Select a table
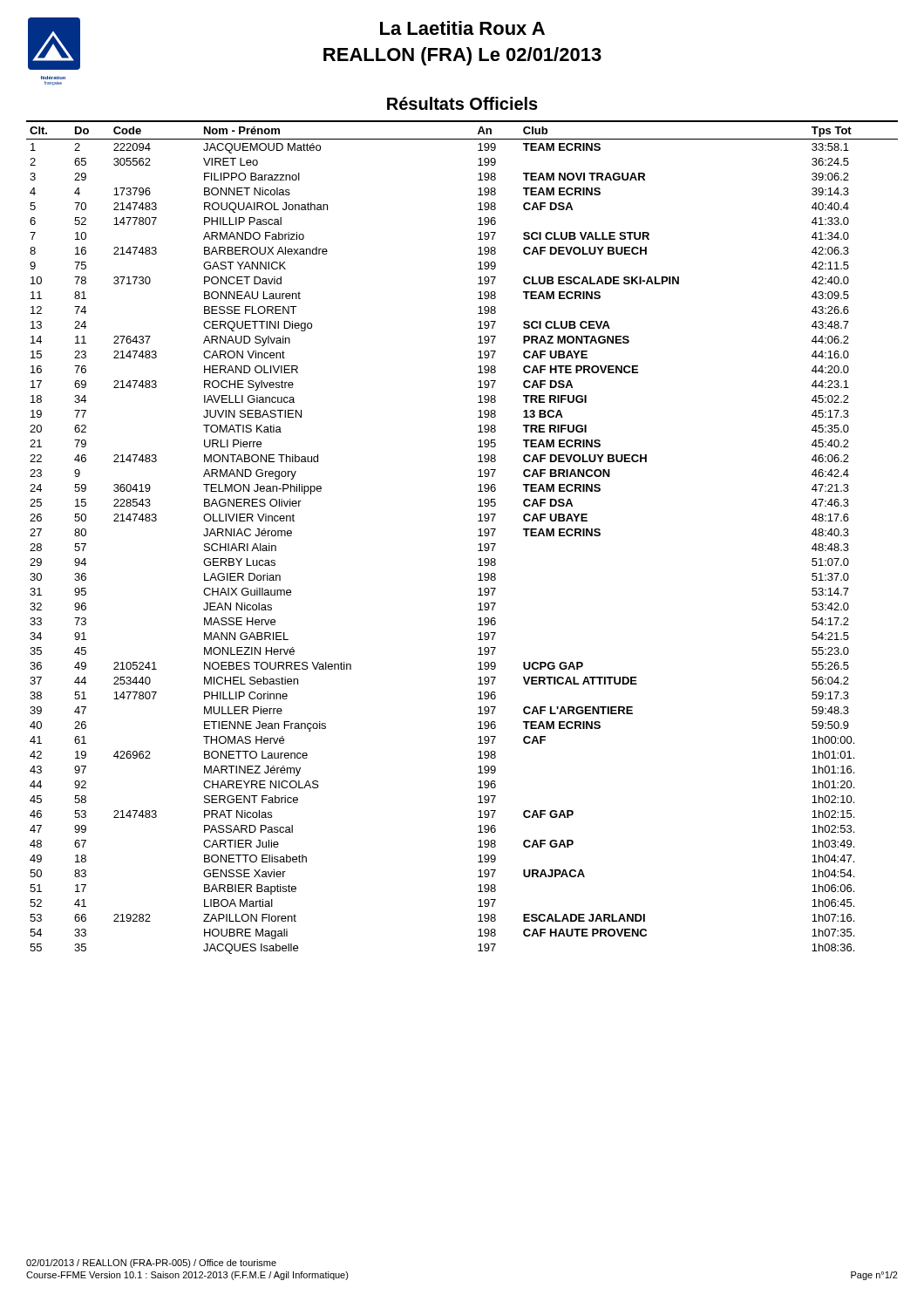Image resolution: width=924 pixels, height=1308 pixels. tap(462, 538)
